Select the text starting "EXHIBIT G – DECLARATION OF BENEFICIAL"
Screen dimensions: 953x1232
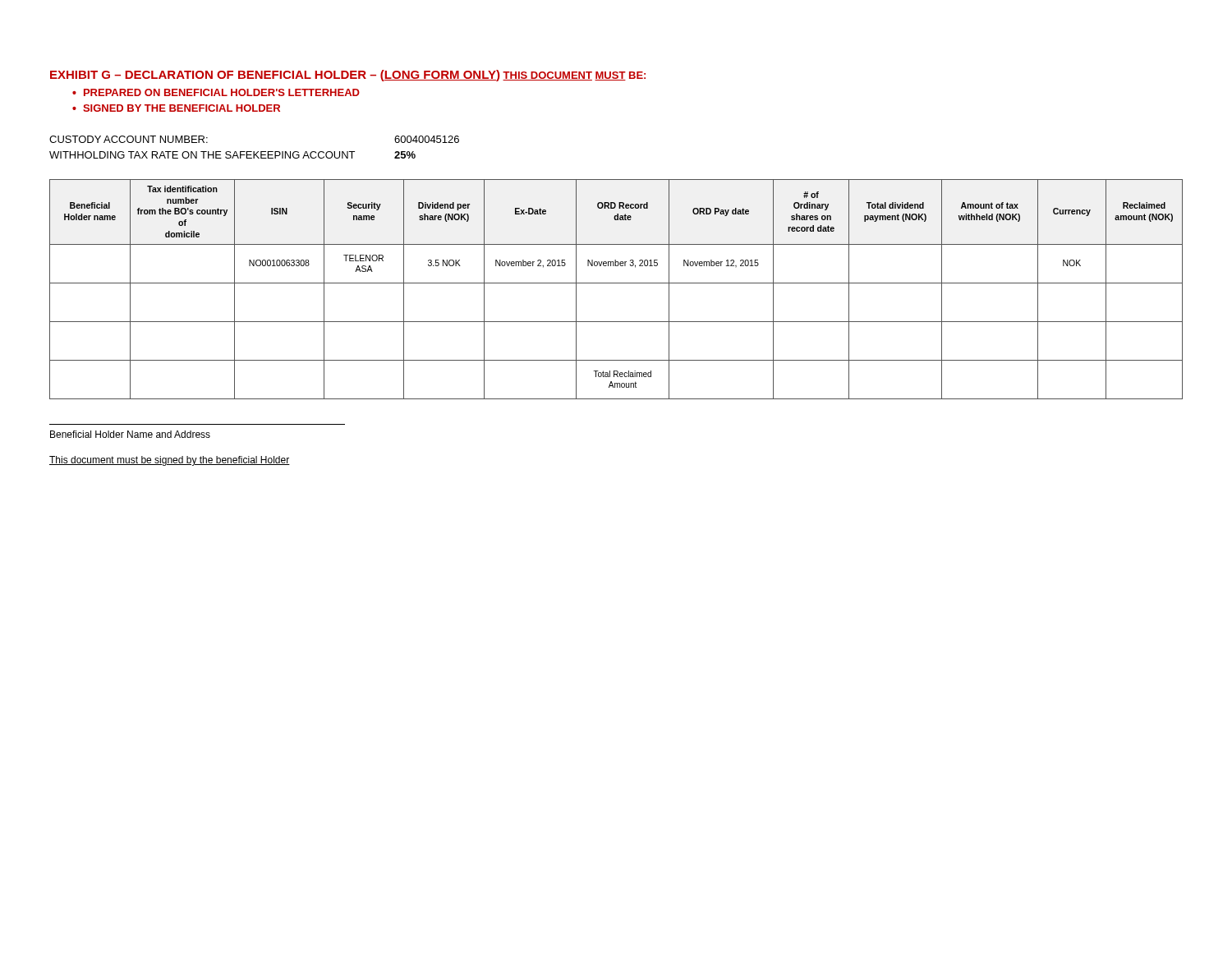pyautogui.click(x=275, y=74)
